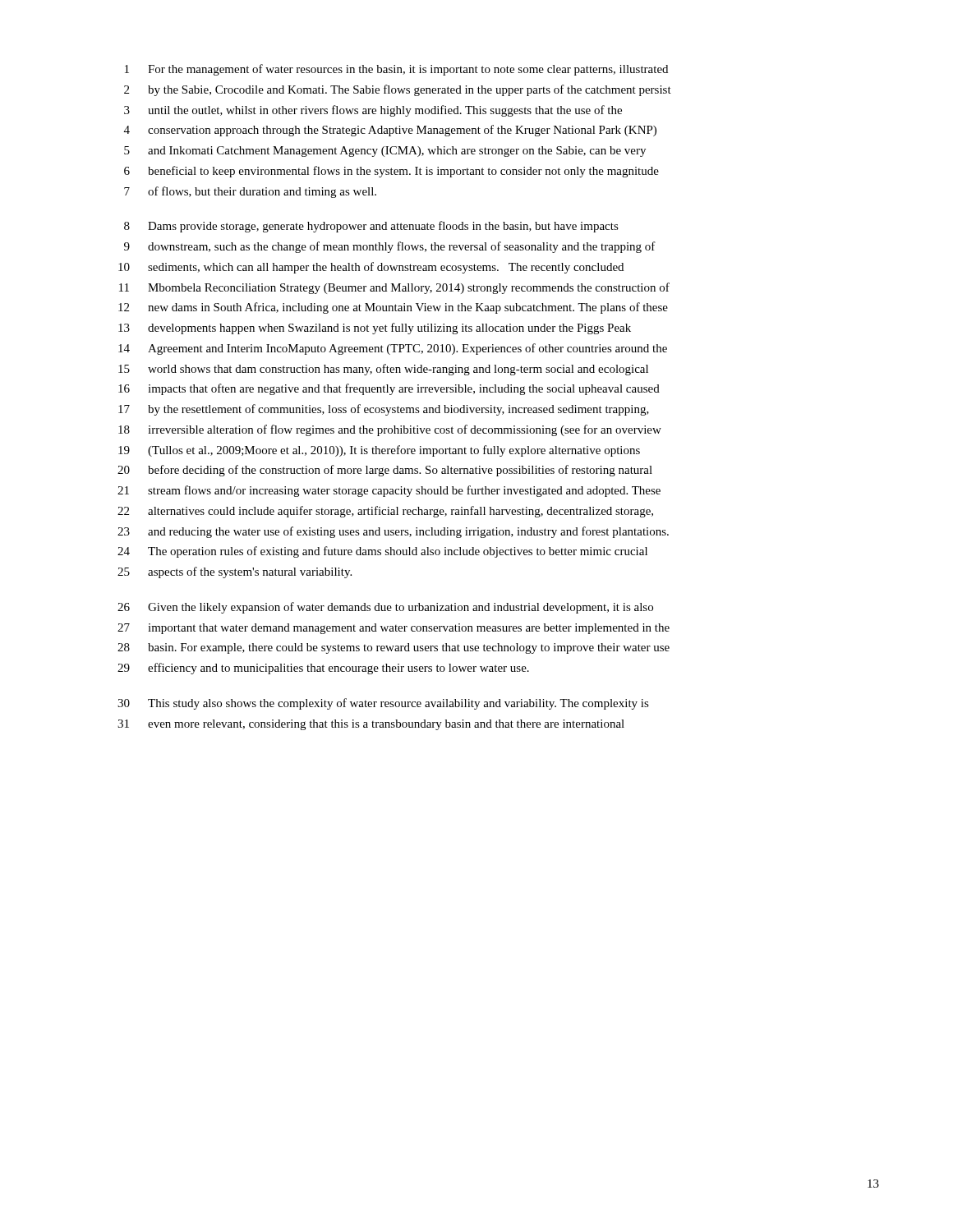
Task: Select the text block that says "1 For the management of water resources in"
Action: (x=489, y=130)
